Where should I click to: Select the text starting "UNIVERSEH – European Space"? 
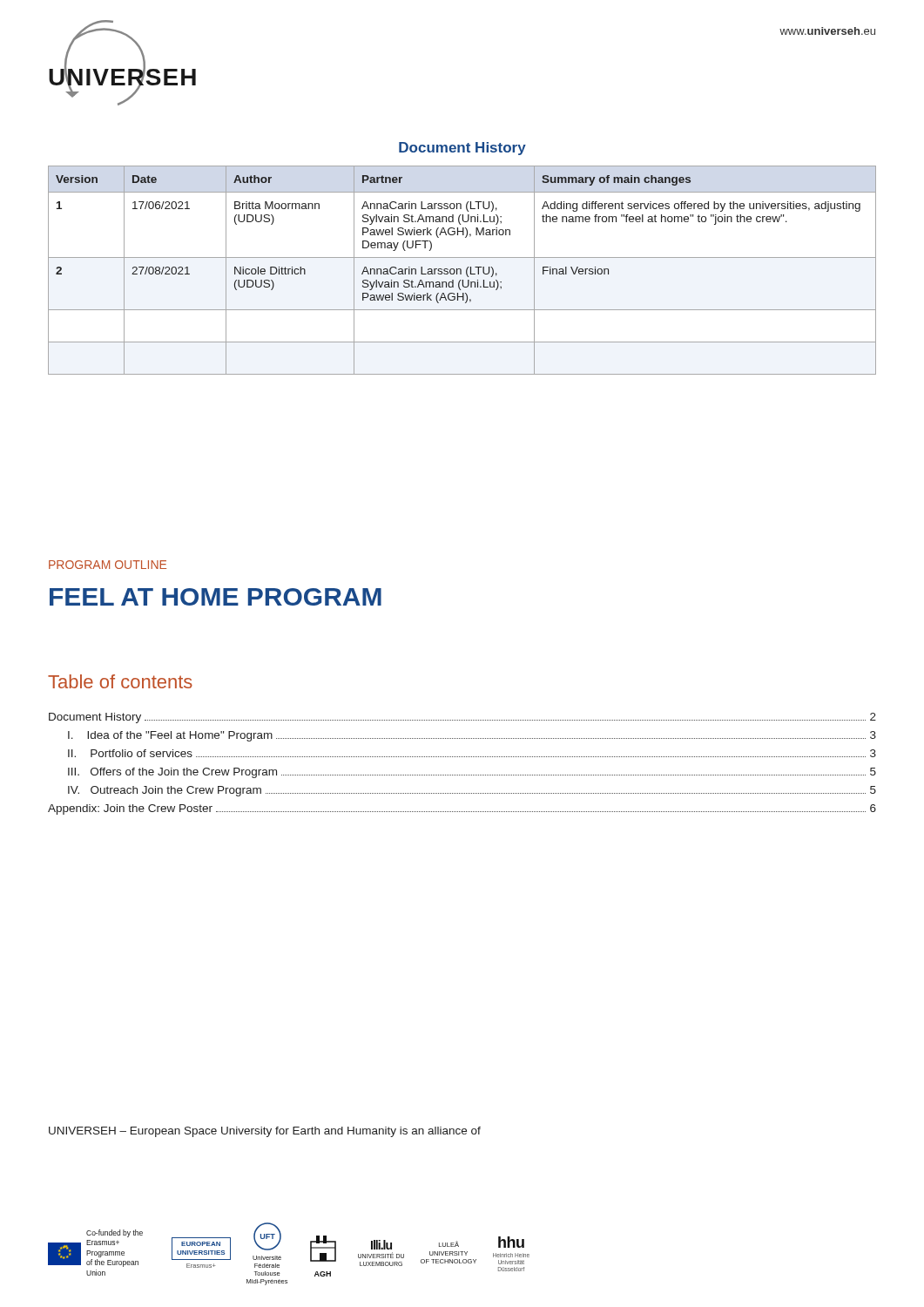[264, 1131]
